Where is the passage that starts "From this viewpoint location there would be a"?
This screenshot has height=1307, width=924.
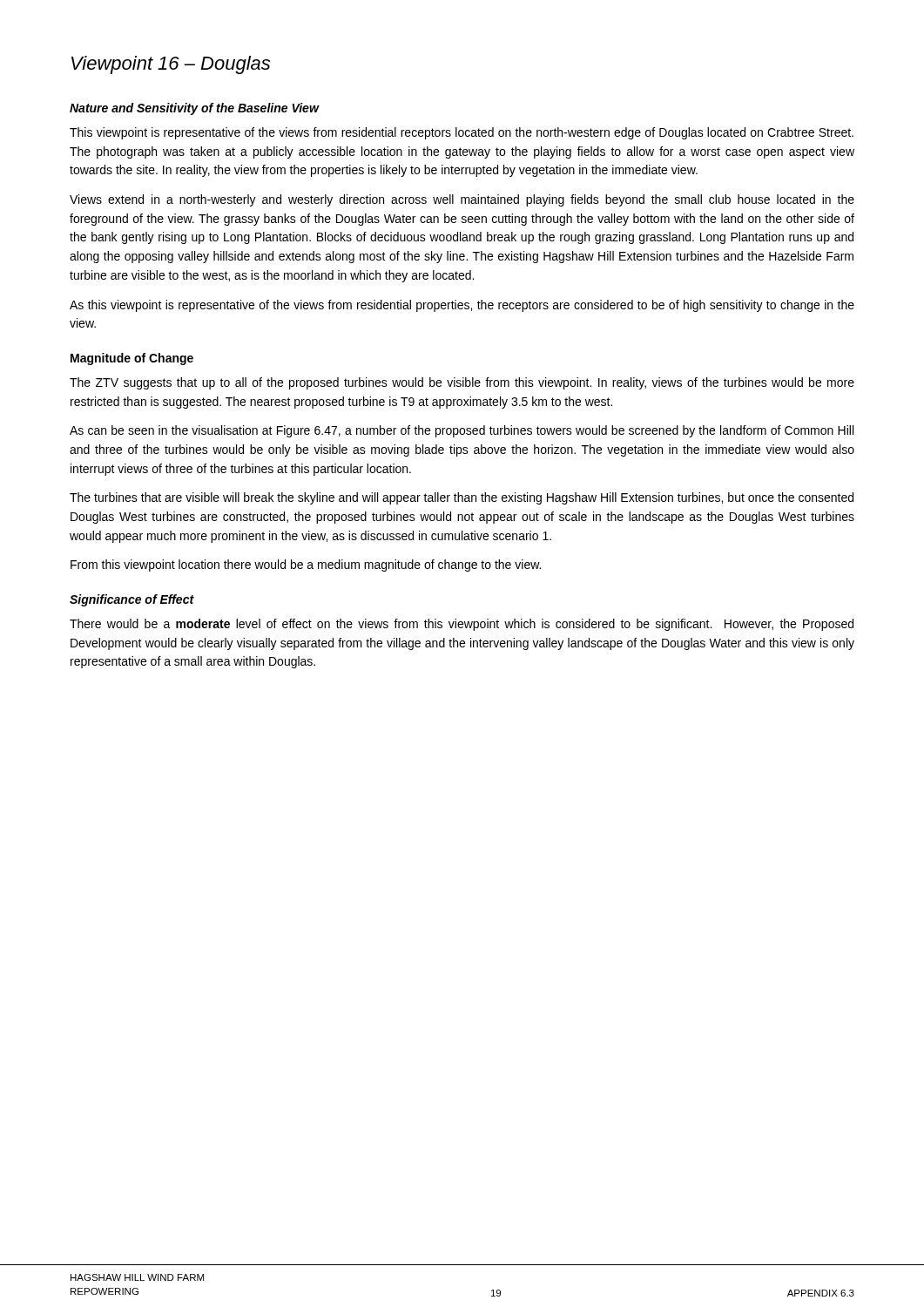pyautogui.click(x=462, y=566)
